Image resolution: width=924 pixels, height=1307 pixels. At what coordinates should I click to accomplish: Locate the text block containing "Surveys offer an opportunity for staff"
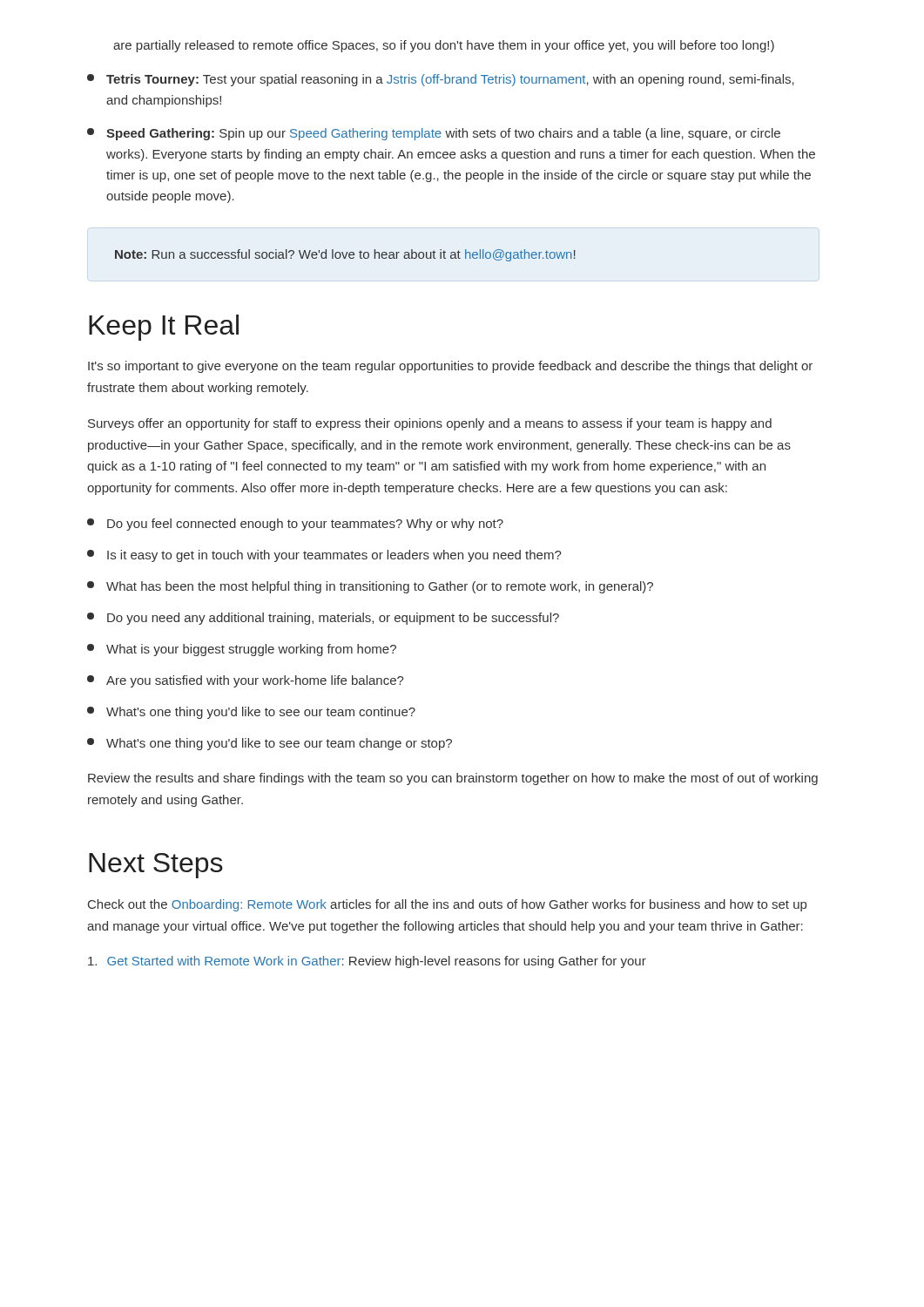click(x=439, y=455)
